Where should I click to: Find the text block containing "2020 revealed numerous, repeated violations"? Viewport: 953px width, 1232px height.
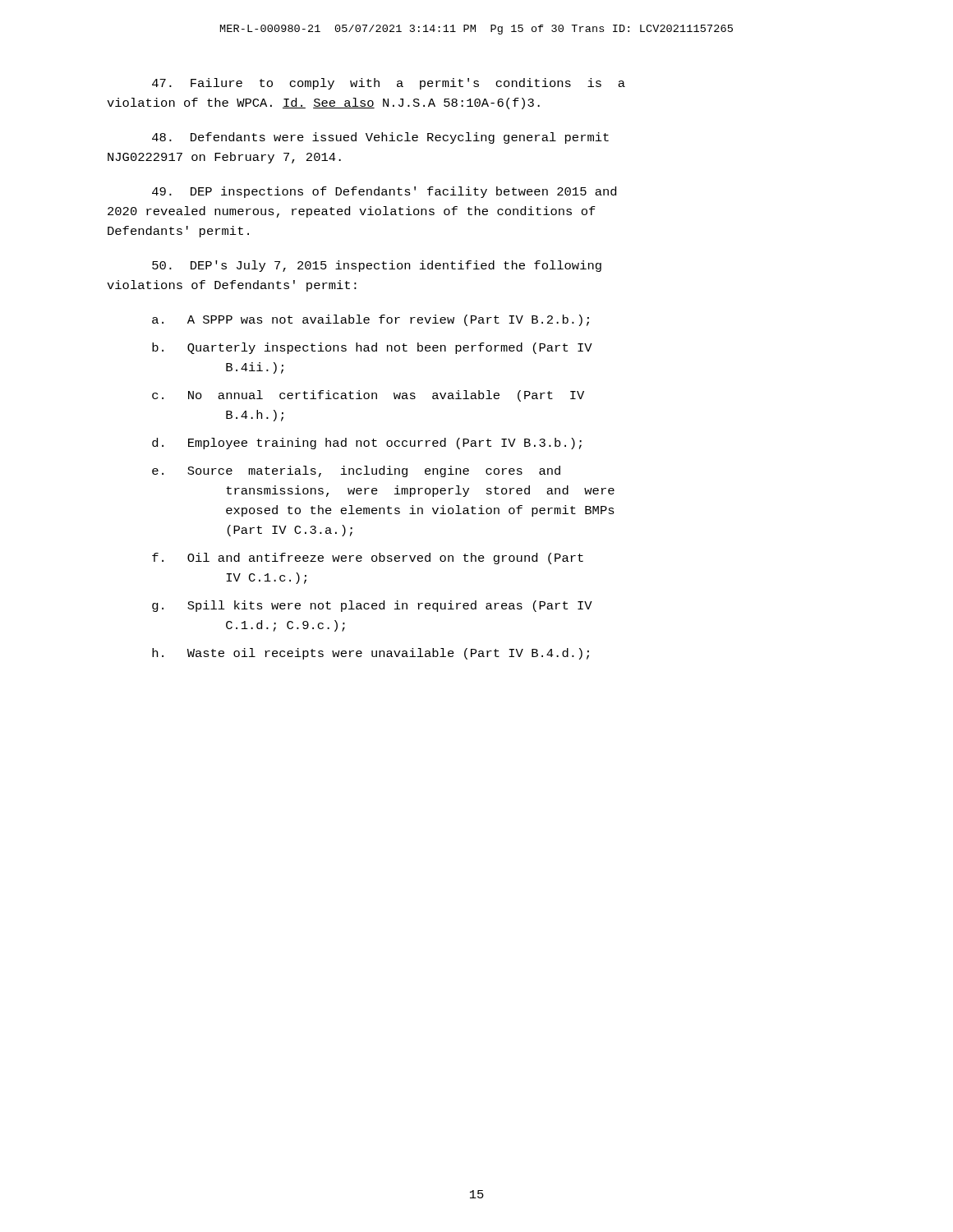point(351,212)
